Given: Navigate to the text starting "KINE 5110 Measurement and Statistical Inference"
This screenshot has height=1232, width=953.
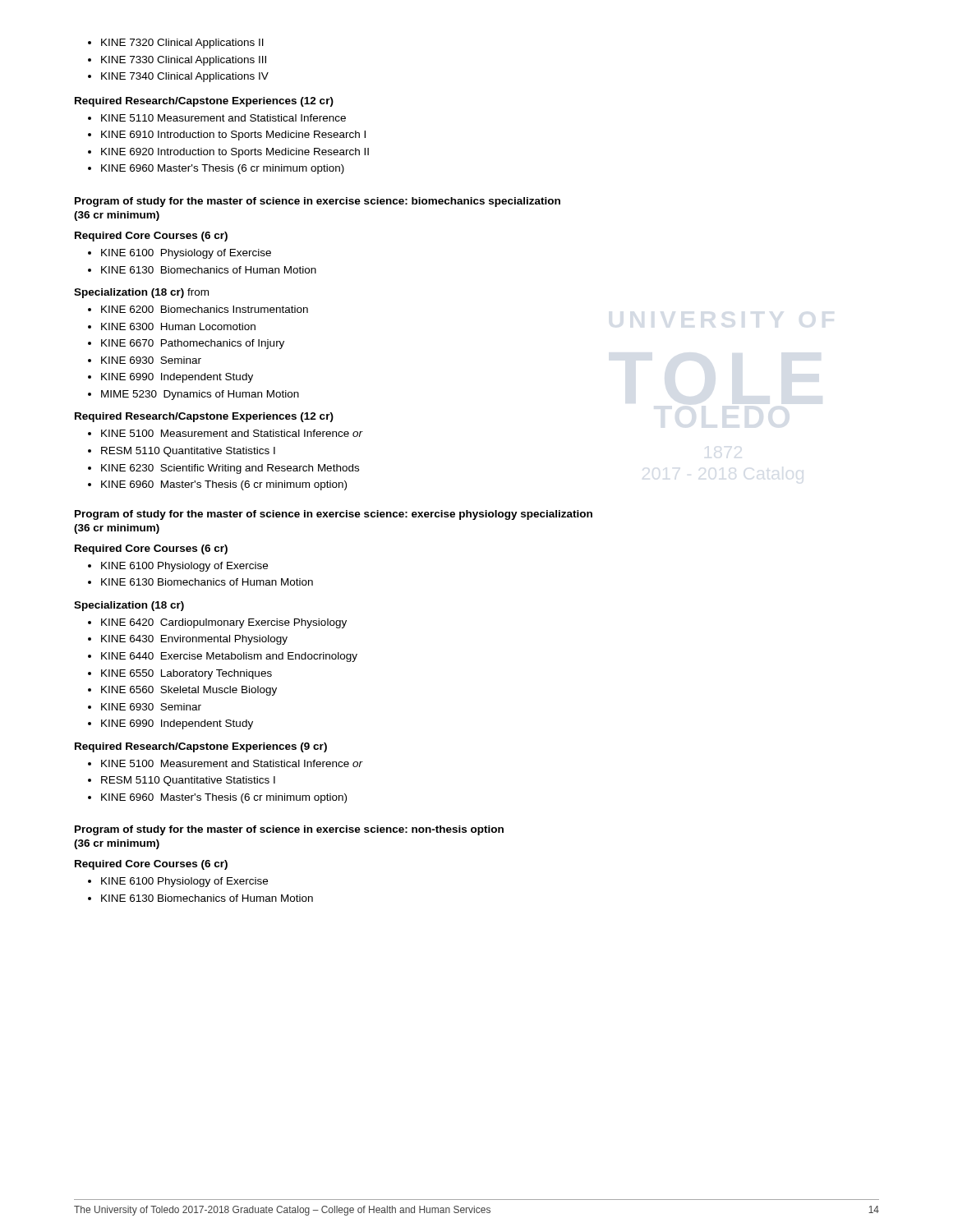Looking at the screenshot, I should pos(217,118).
